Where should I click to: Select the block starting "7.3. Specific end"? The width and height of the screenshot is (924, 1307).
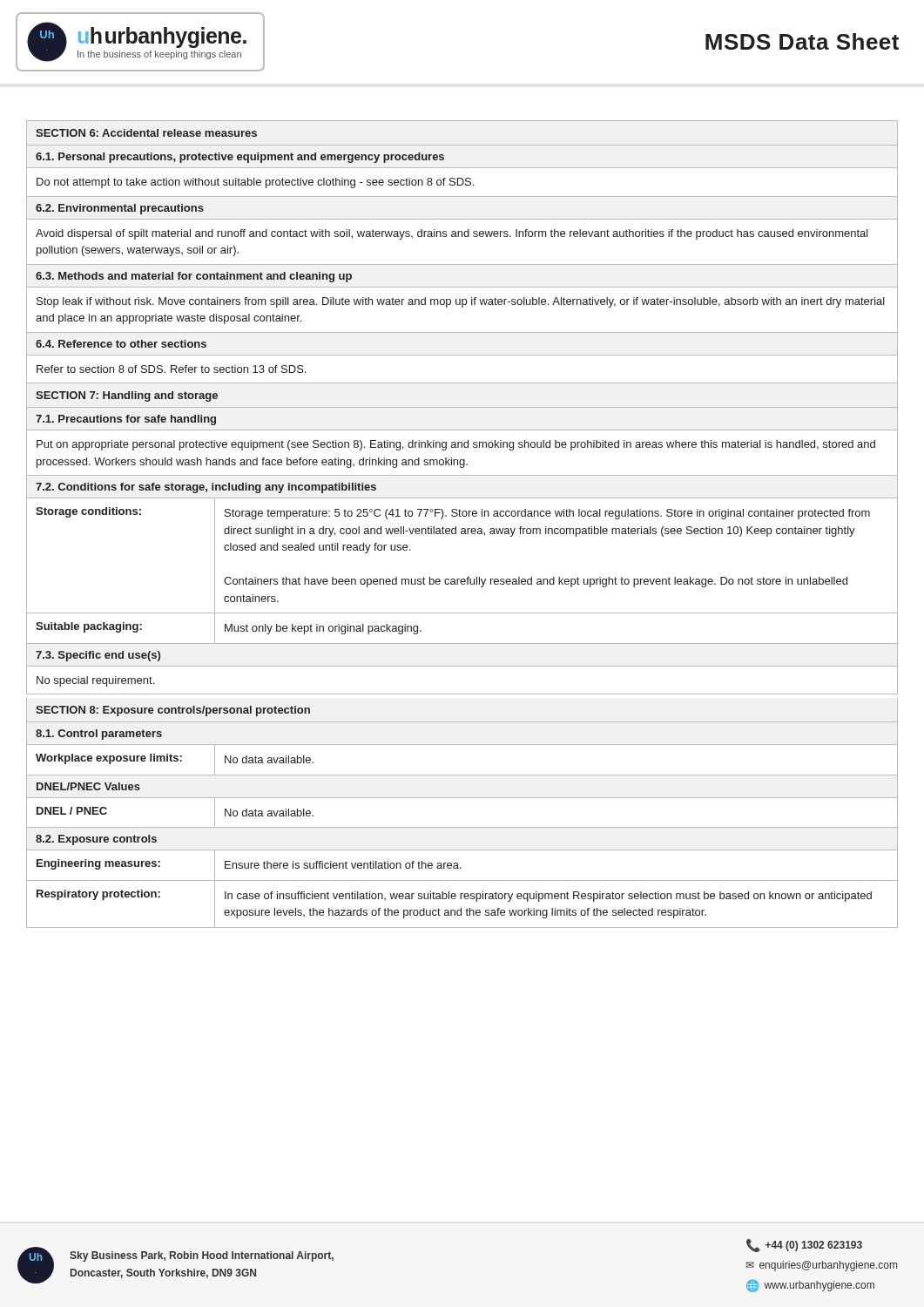(98, 654)
